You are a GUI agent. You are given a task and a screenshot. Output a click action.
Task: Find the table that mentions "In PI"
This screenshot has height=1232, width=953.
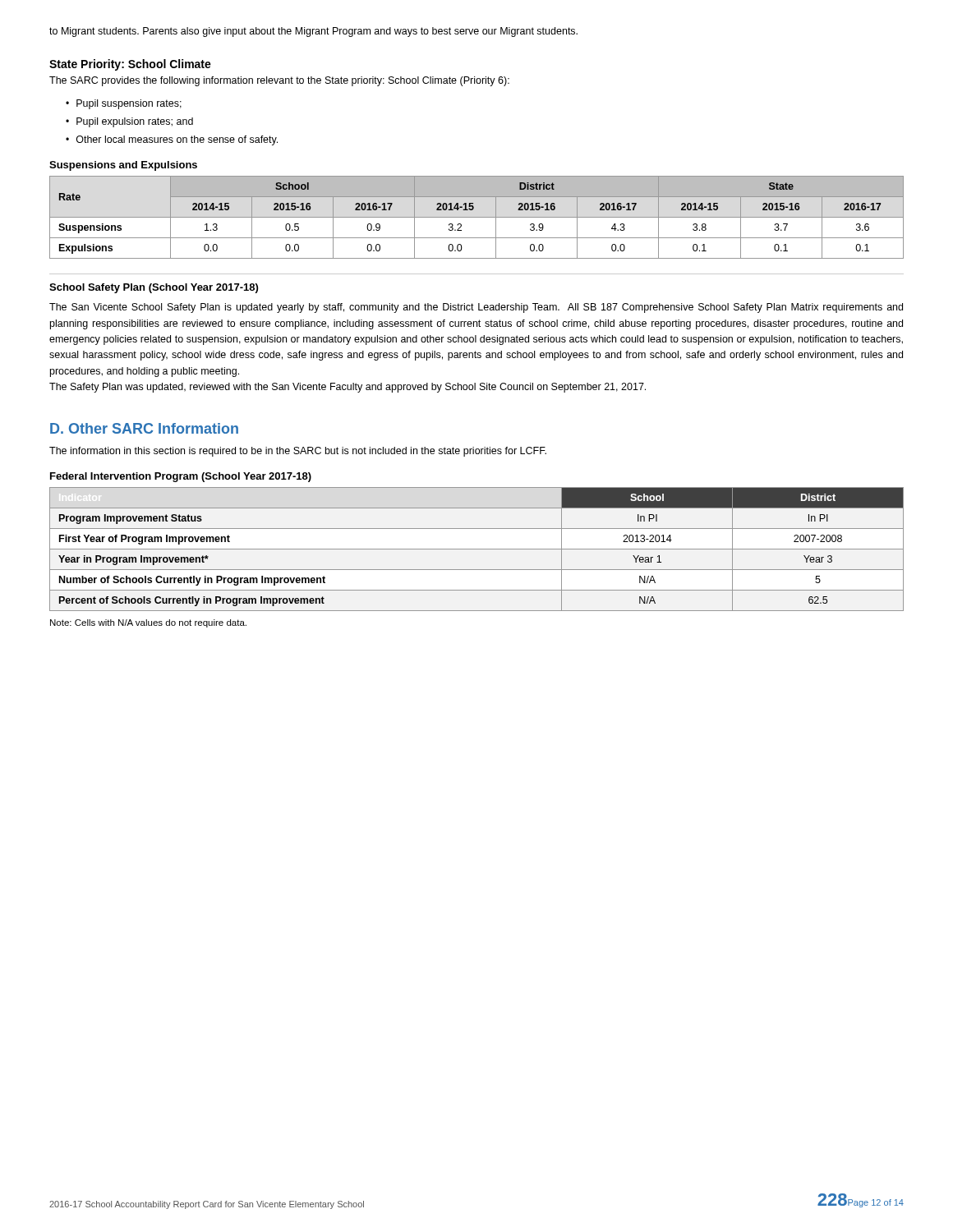[x=476, y=549]
